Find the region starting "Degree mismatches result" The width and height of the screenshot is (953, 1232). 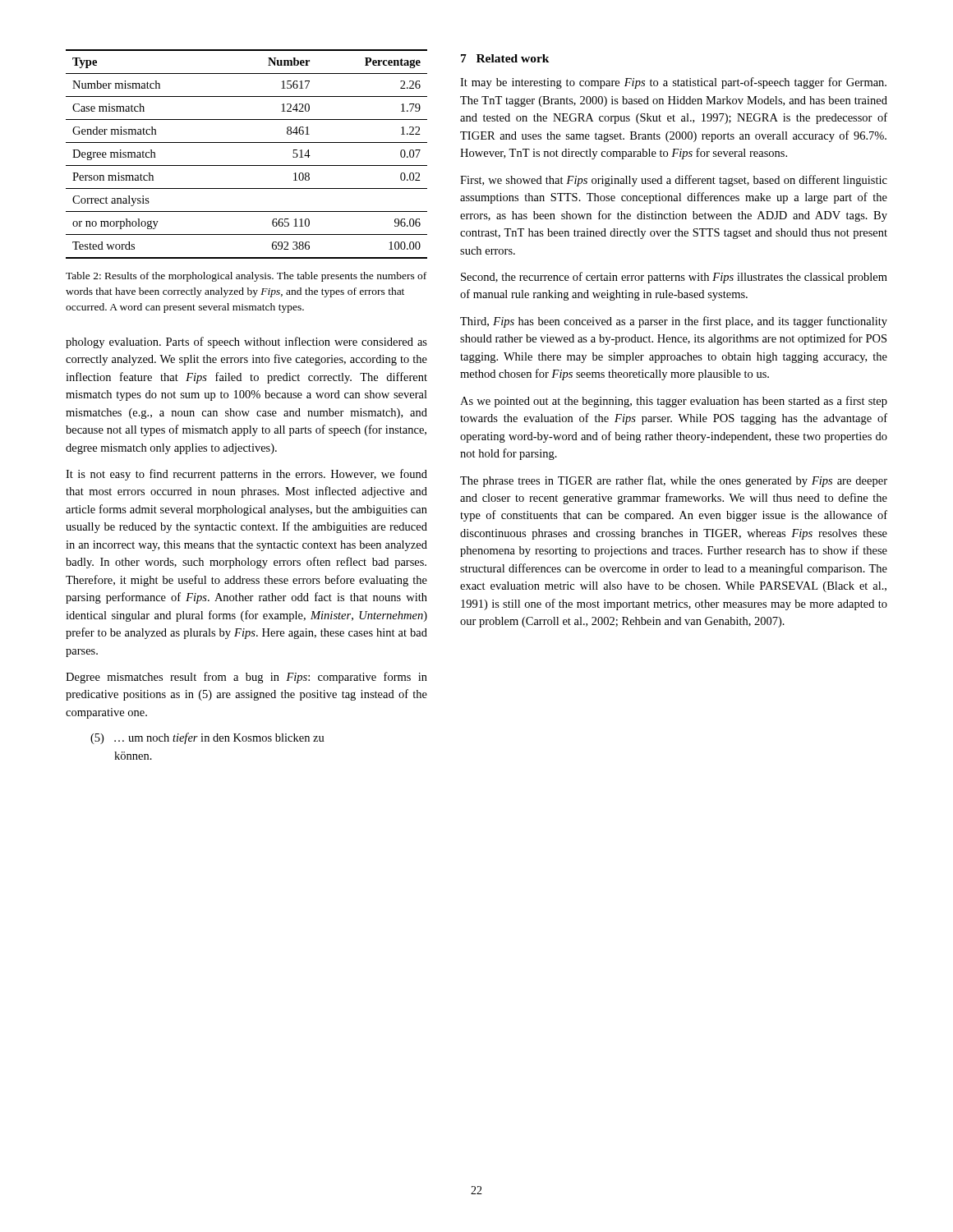point(246,694)
